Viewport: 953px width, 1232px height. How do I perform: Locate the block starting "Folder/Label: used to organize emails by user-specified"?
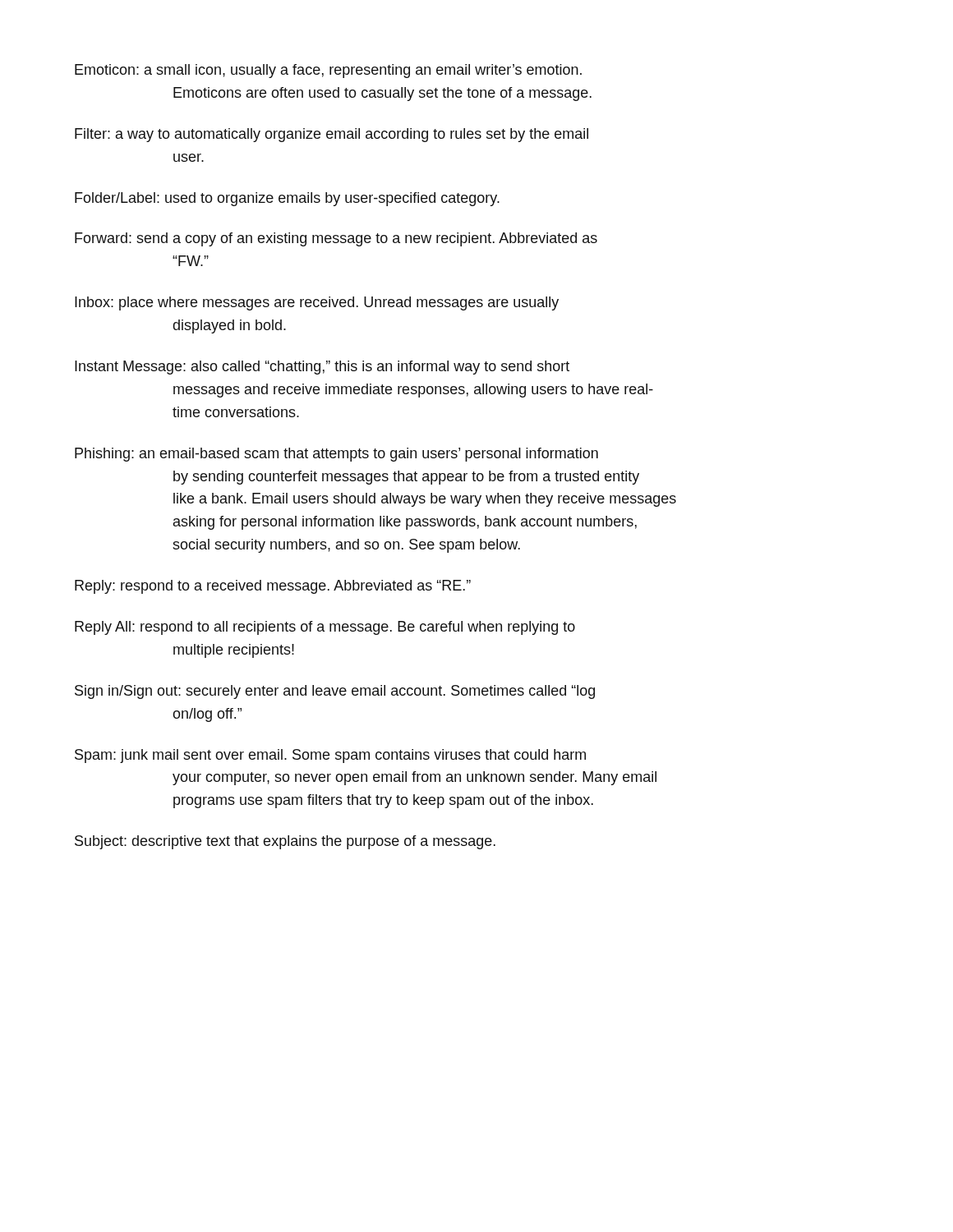(287, 198)
